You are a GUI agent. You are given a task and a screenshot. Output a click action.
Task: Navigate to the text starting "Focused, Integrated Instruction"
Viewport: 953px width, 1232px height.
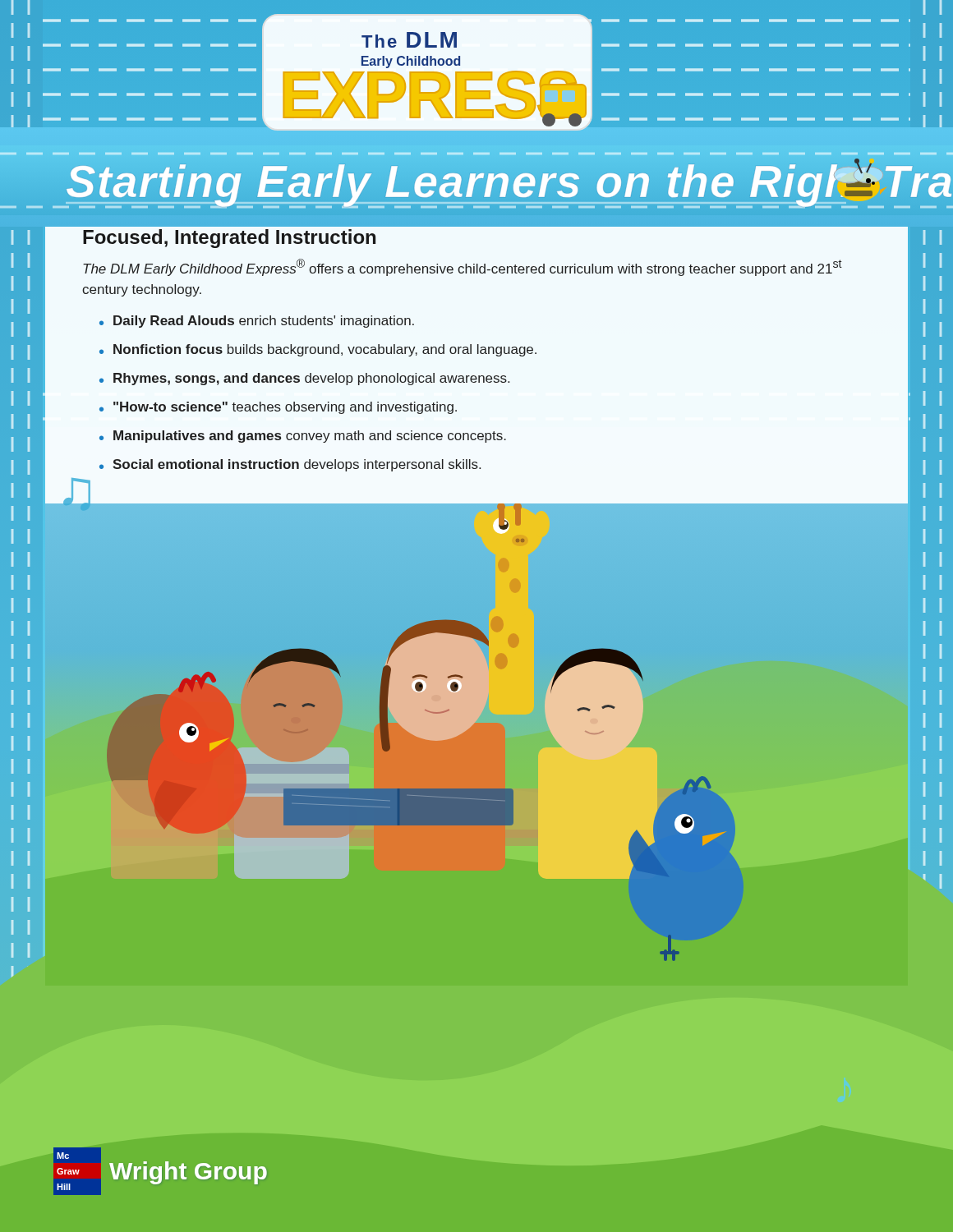[x=229, y=237]
